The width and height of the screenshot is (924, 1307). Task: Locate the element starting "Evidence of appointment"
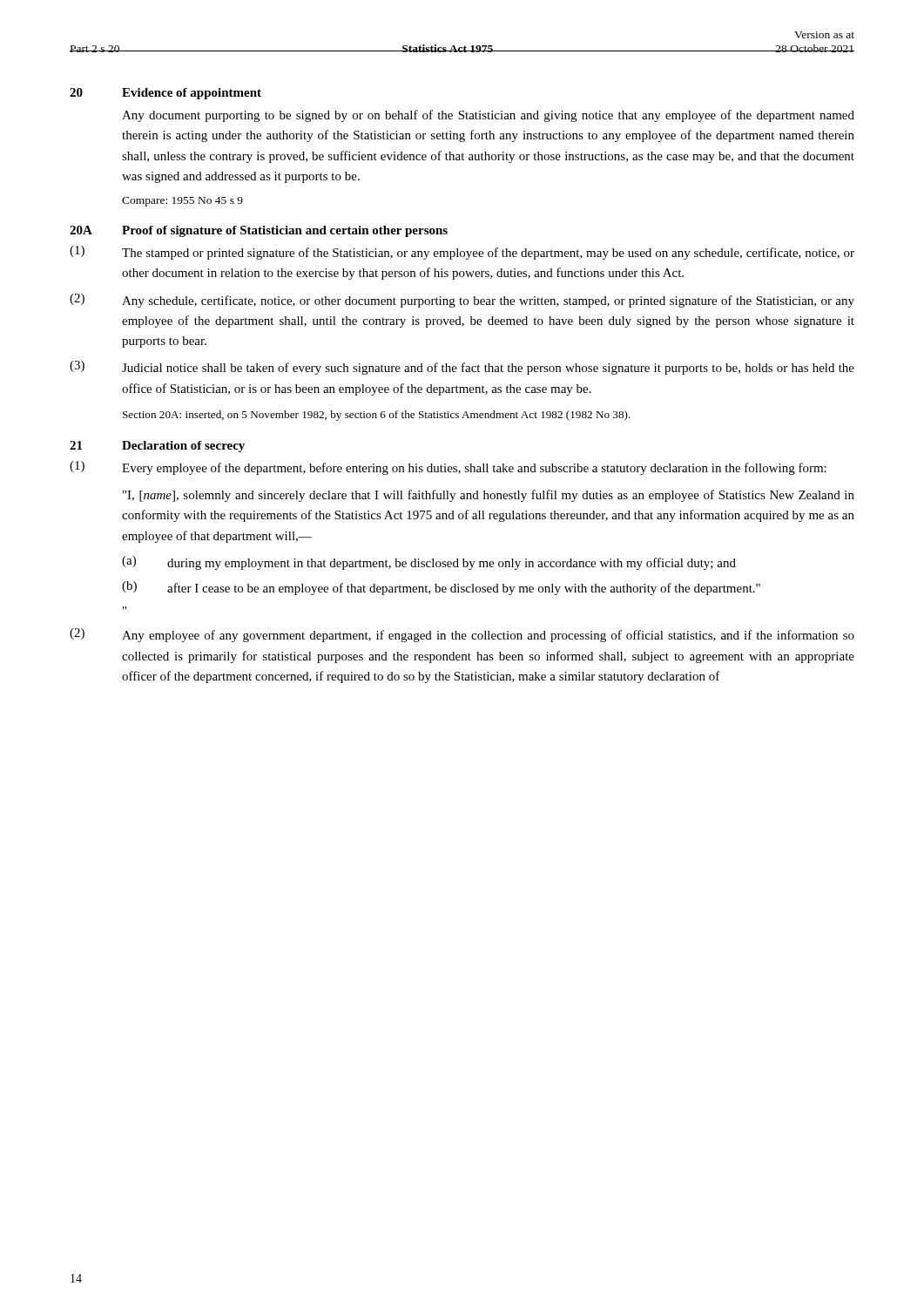click(x=192, y=92)
